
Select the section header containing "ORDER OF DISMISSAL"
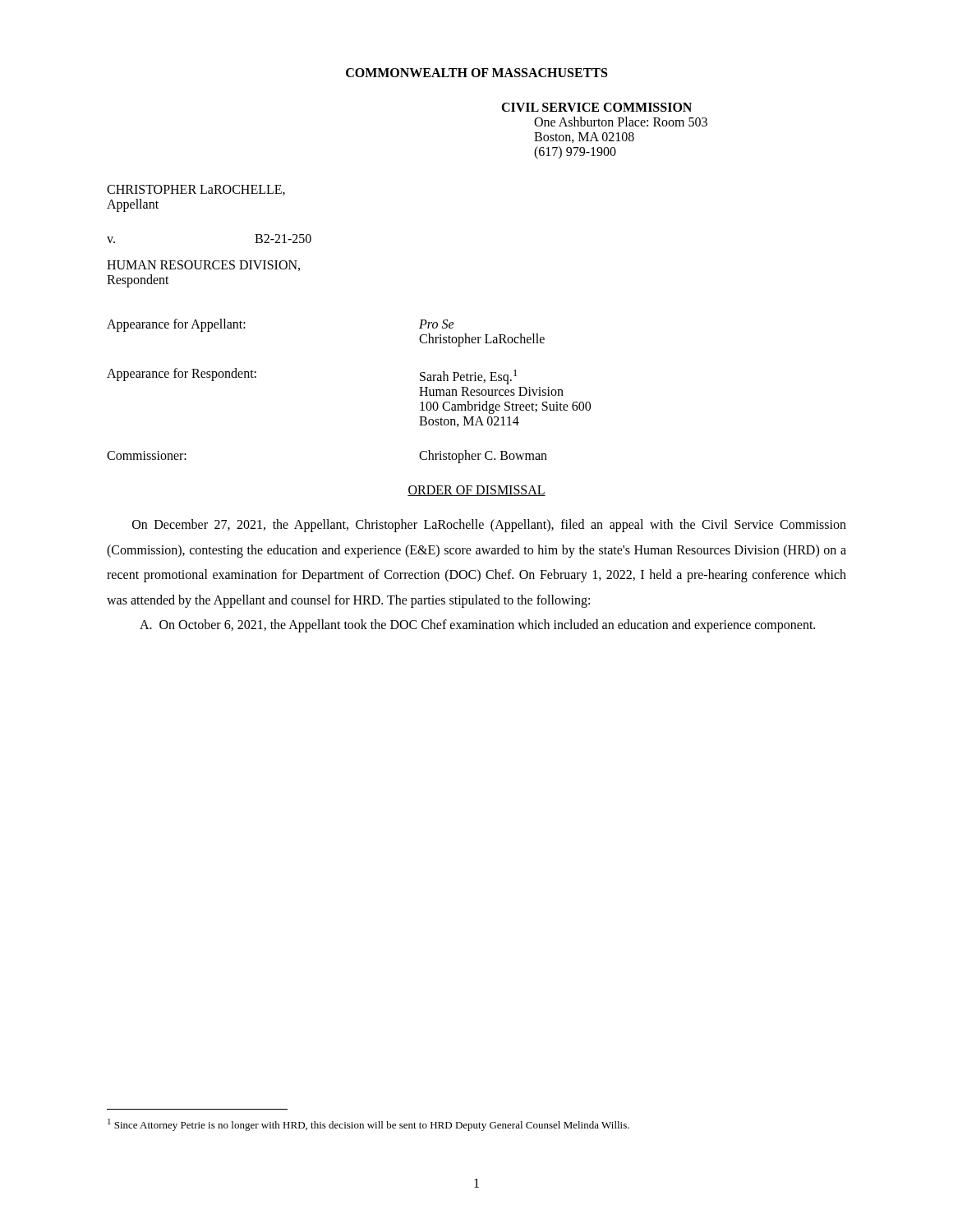click(x=476, y=490)
